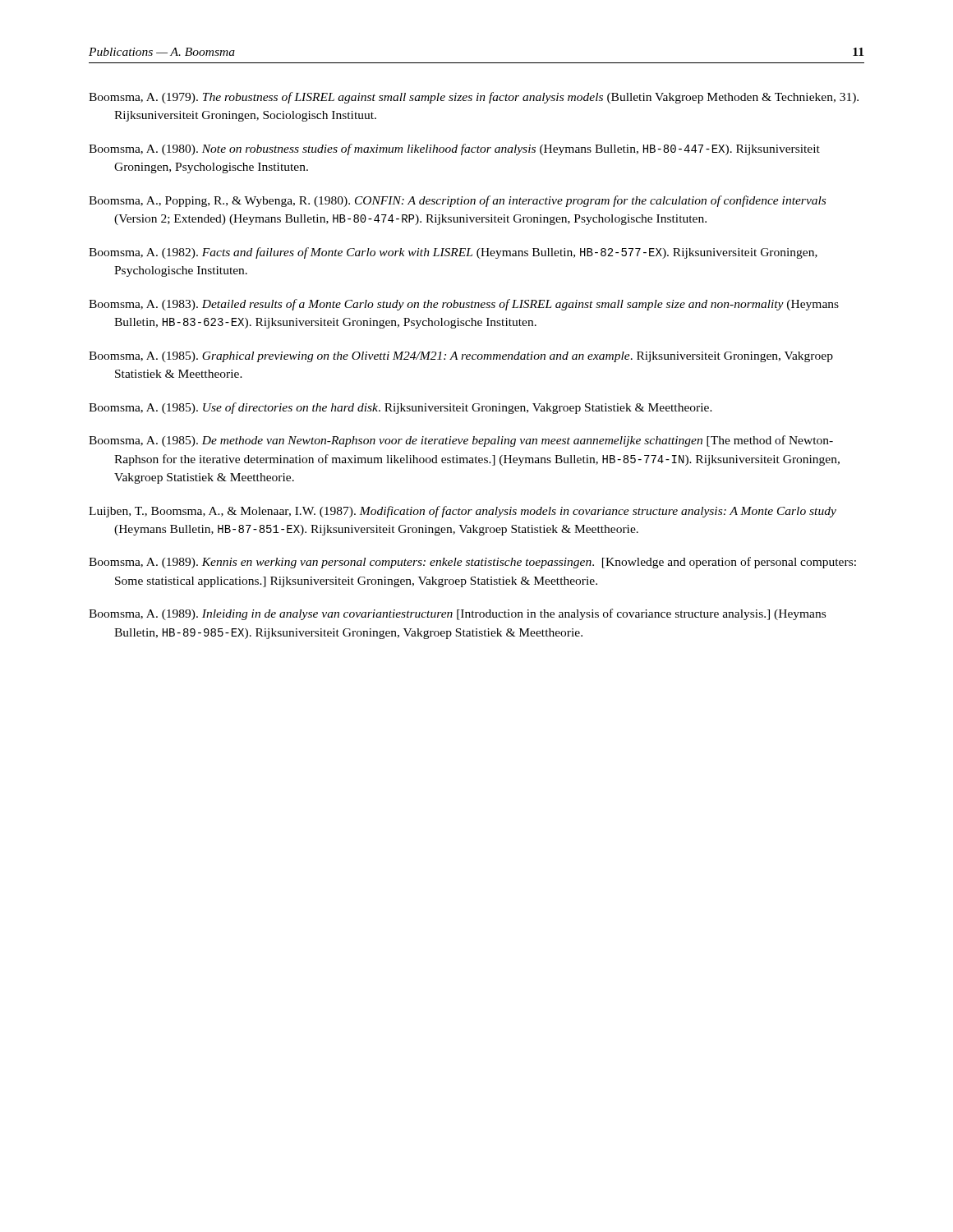
Task: Locate the block of text that opens with "Boomsma, A. (1982). Facts and failures of"
Action: (476, 261)
